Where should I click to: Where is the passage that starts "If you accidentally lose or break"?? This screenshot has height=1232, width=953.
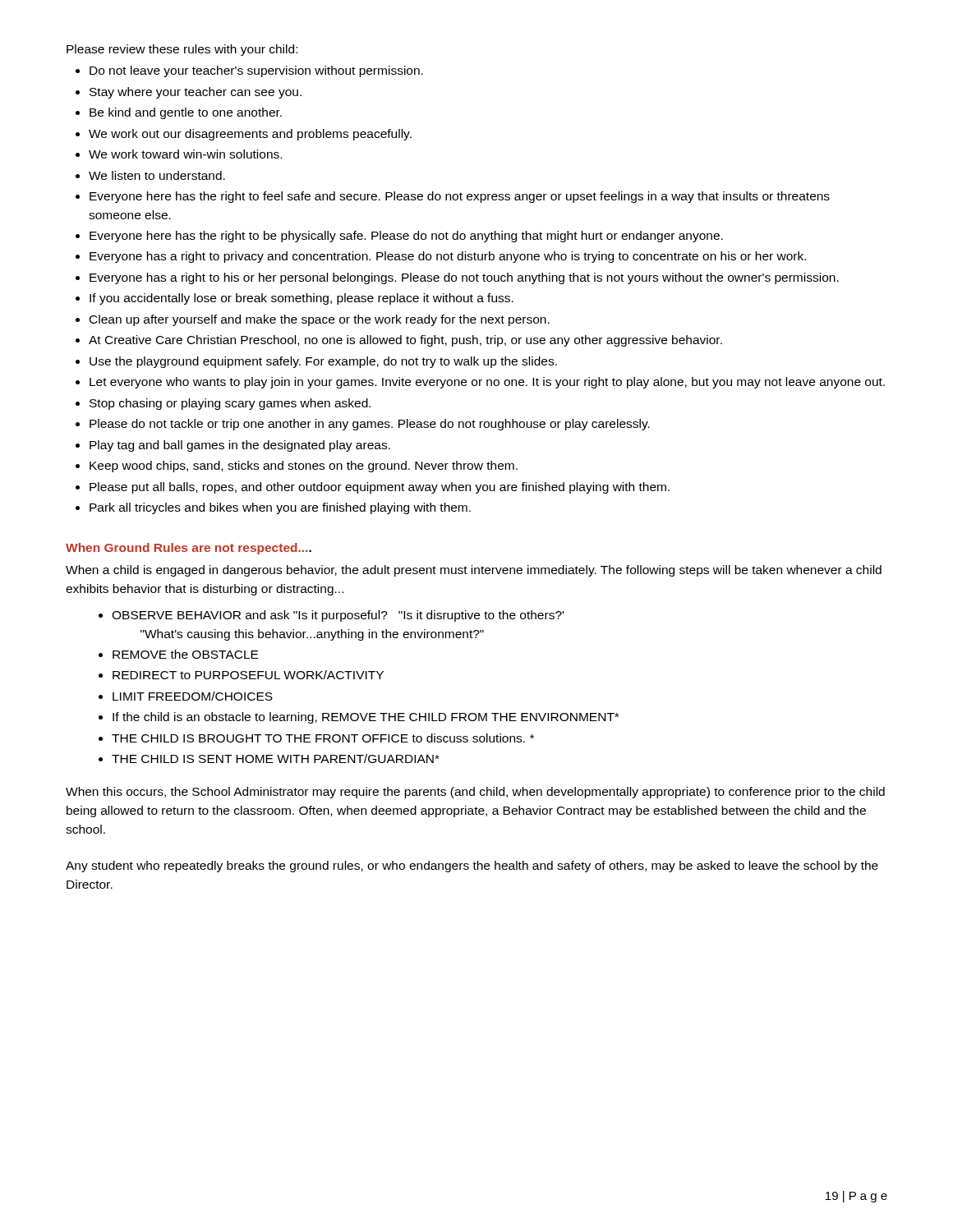coord(488,299)
